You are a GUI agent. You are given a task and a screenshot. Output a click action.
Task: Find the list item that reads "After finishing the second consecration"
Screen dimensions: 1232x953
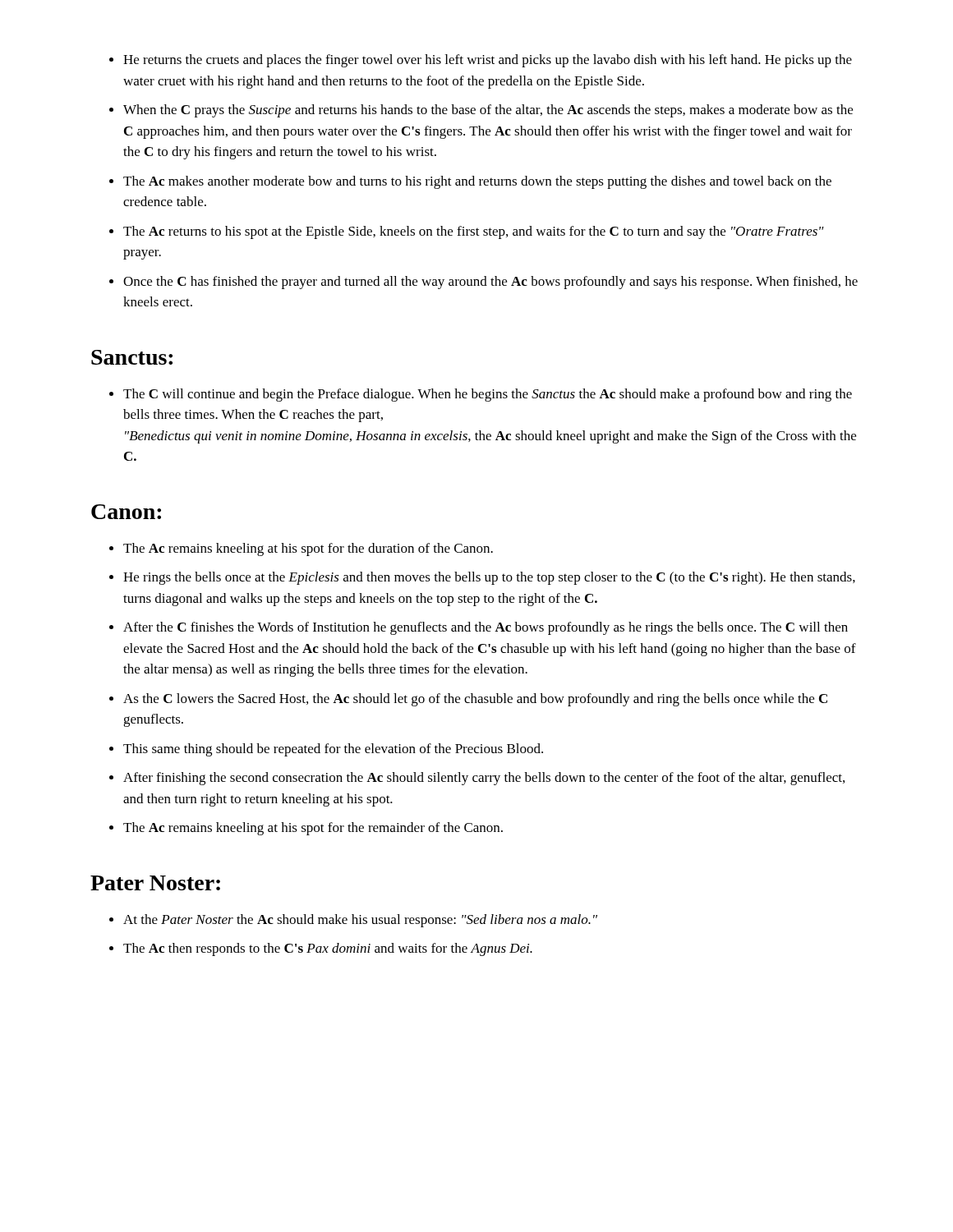[x=484, y=788]
